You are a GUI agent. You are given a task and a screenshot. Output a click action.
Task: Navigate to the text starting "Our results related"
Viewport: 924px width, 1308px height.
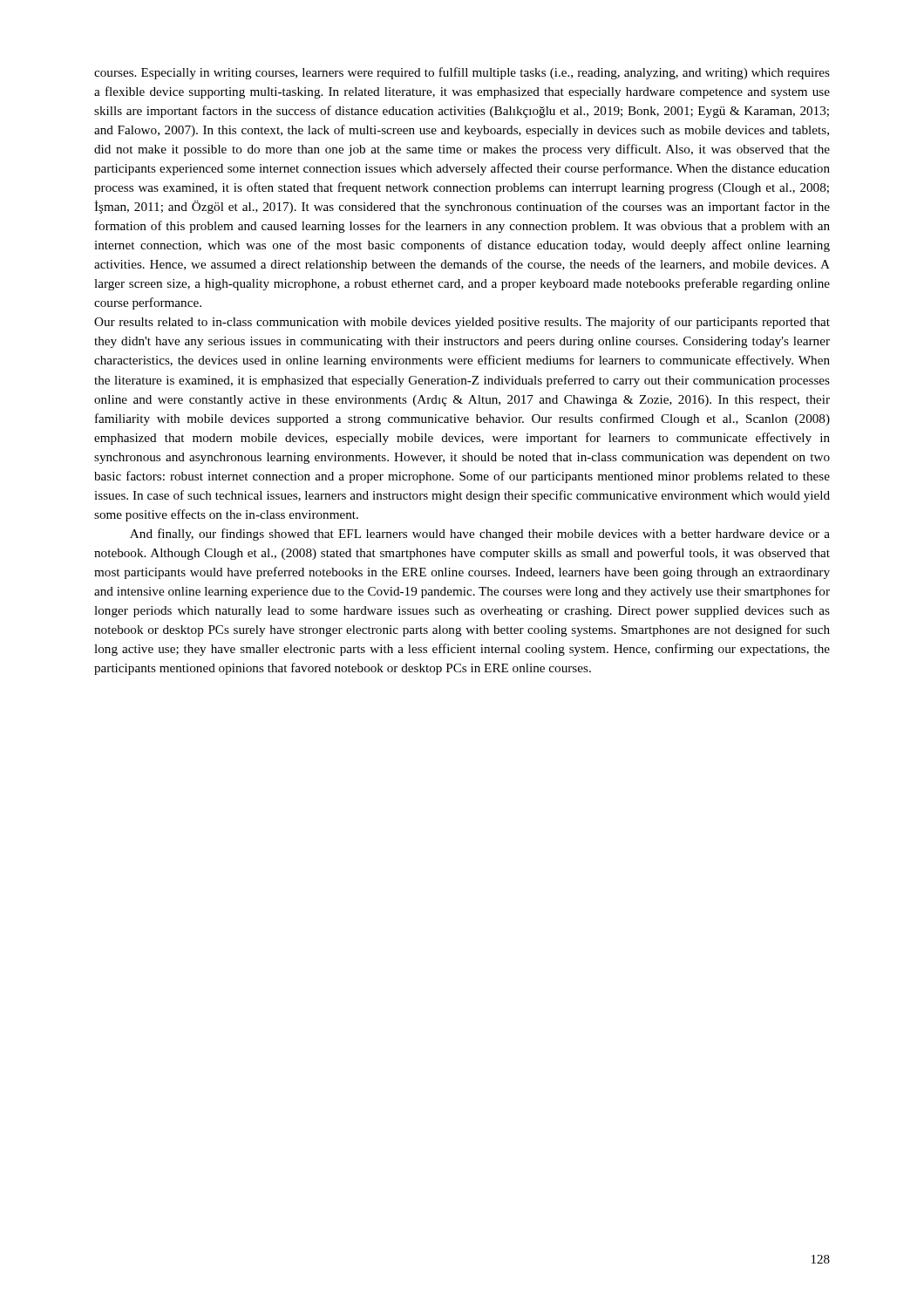pyautogui.click(x=462, y=418)
